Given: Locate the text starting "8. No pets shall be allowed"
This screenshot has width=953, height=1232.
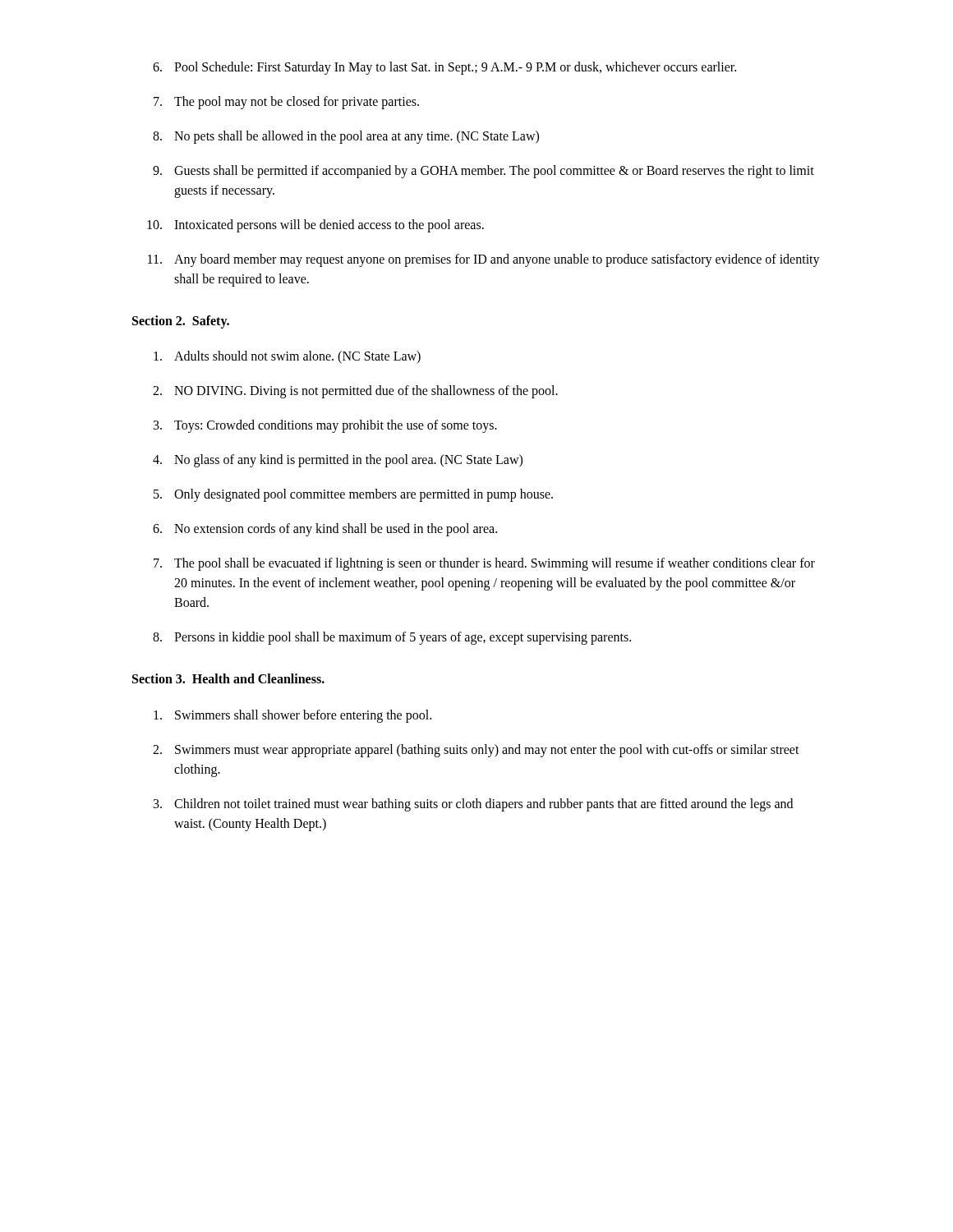Looking at the screenshot, I should (476, 136).
